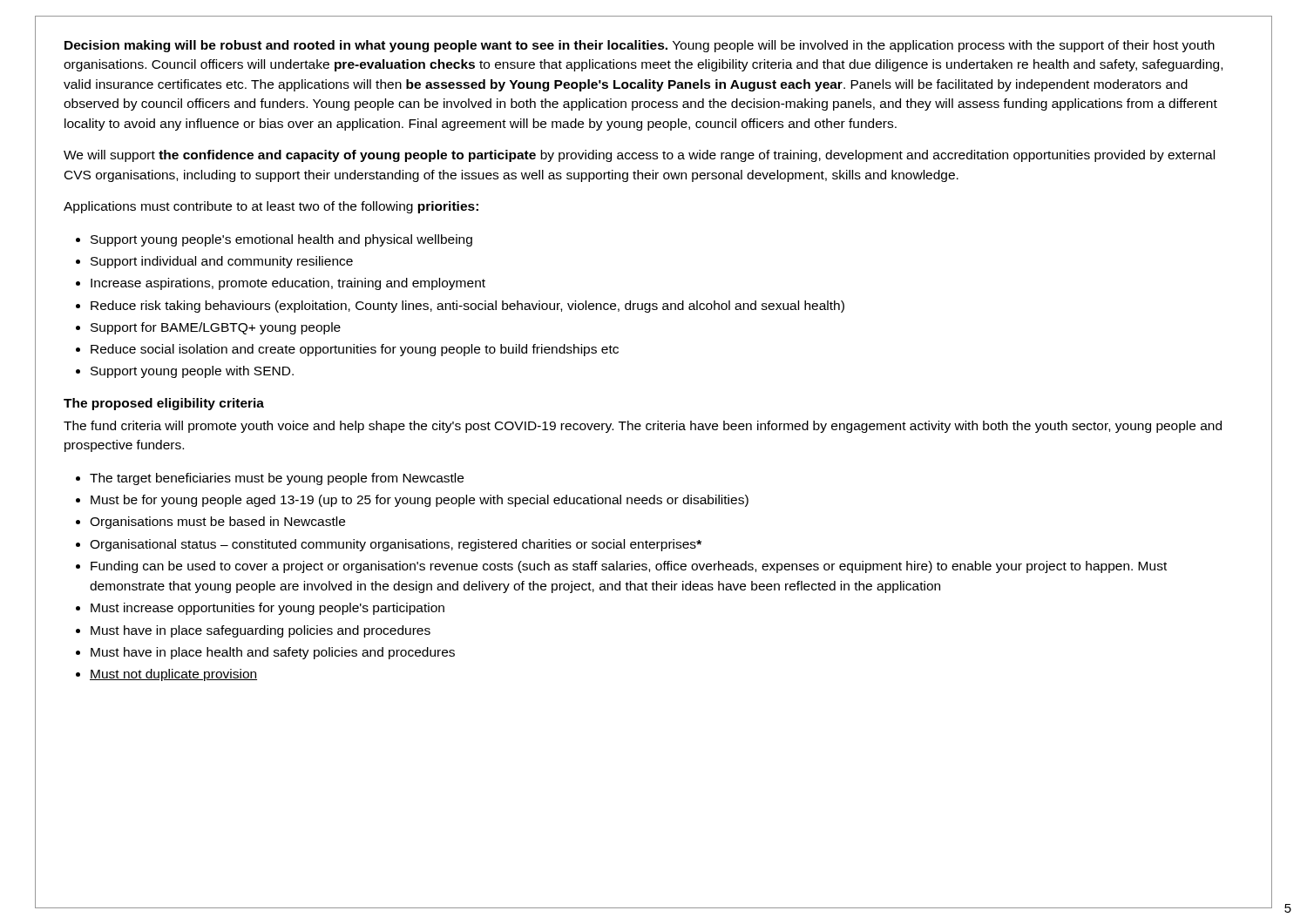
Task: Click on the list item with the text "Support individual and"
Action: (222, 261)
